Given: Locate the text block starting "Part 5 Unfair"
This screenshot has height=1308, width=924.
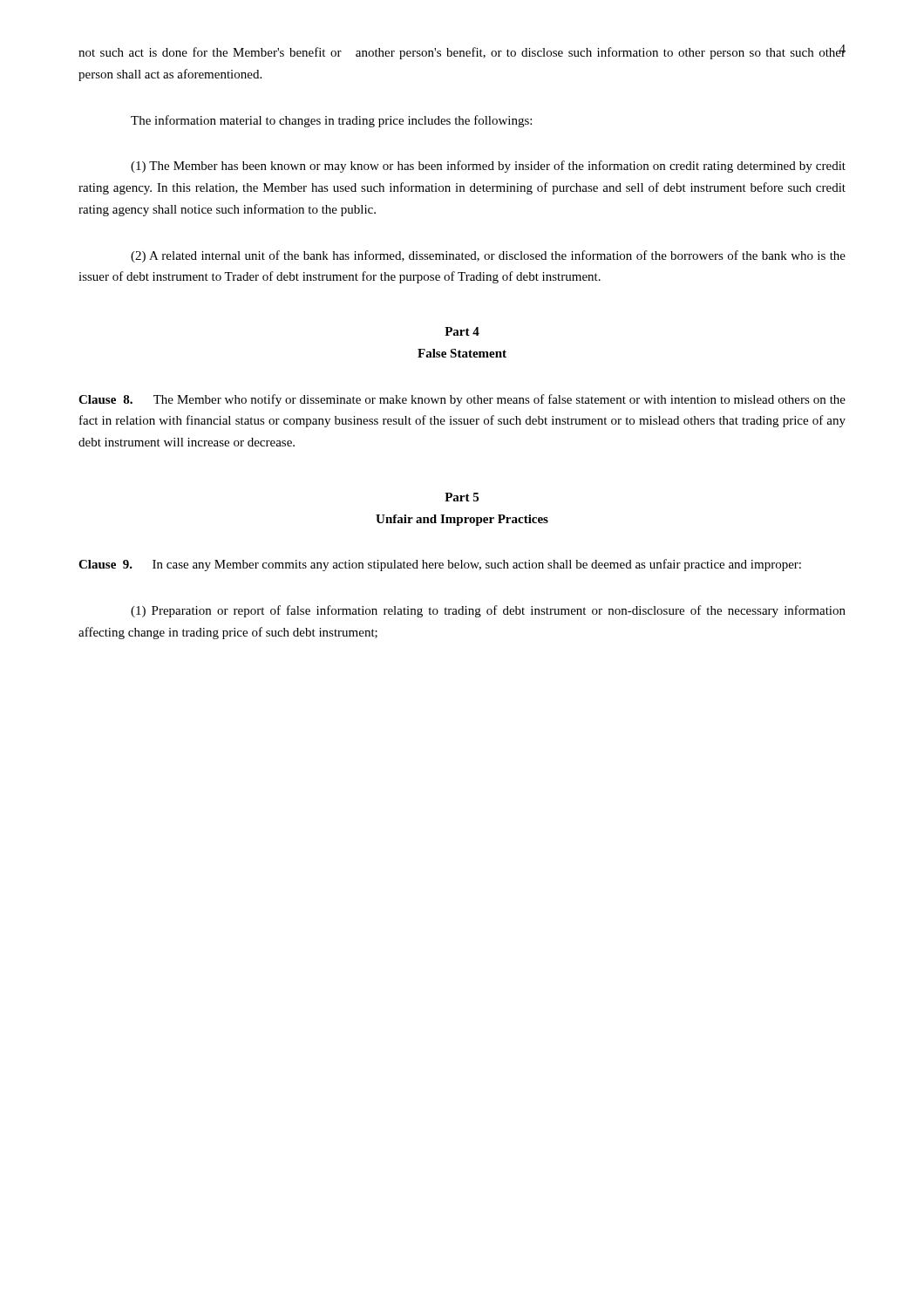Looking at the screenshot, I should (x=462, y=508).
